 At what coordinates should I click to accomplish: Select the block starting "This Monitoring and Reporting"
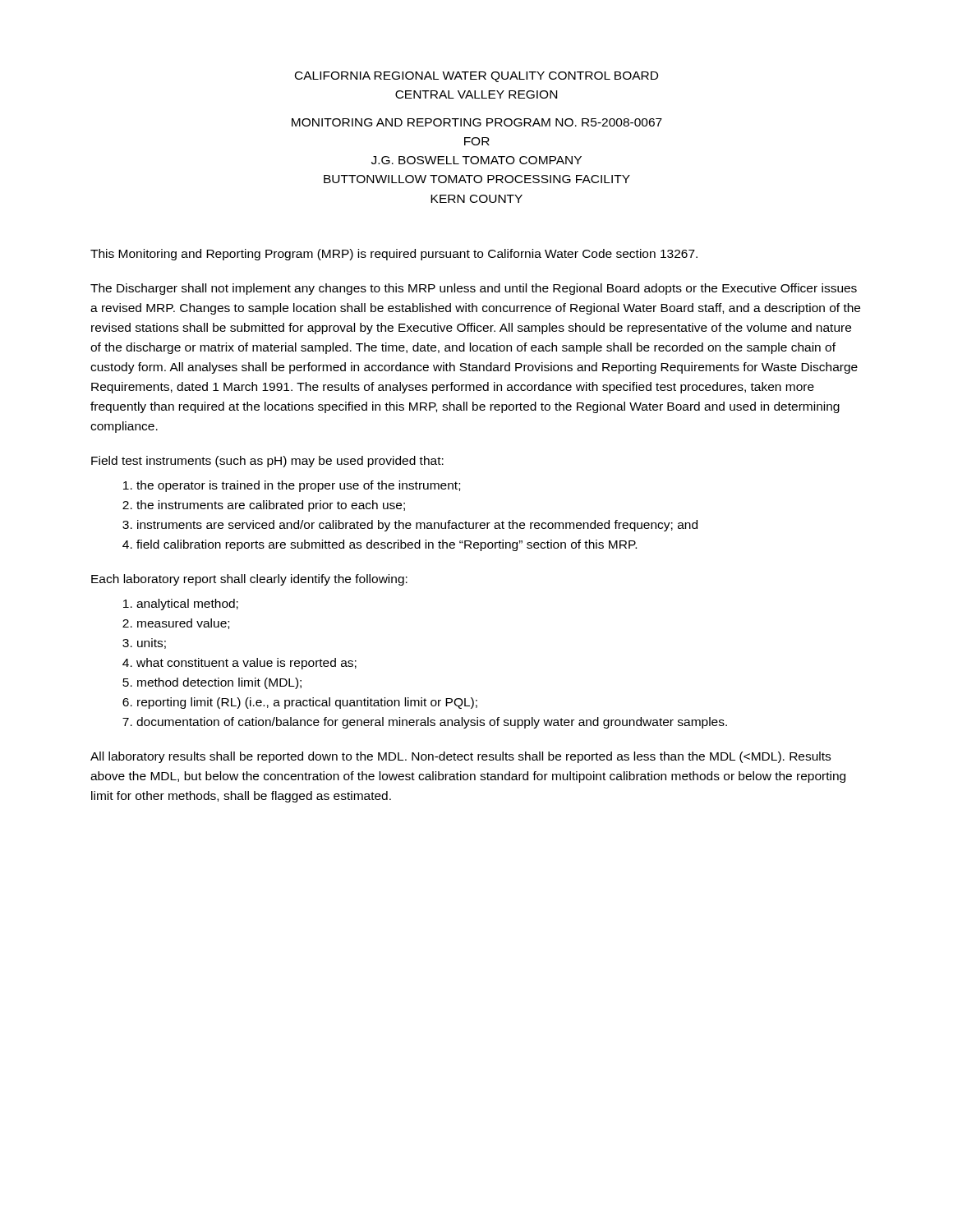[394, 253]
